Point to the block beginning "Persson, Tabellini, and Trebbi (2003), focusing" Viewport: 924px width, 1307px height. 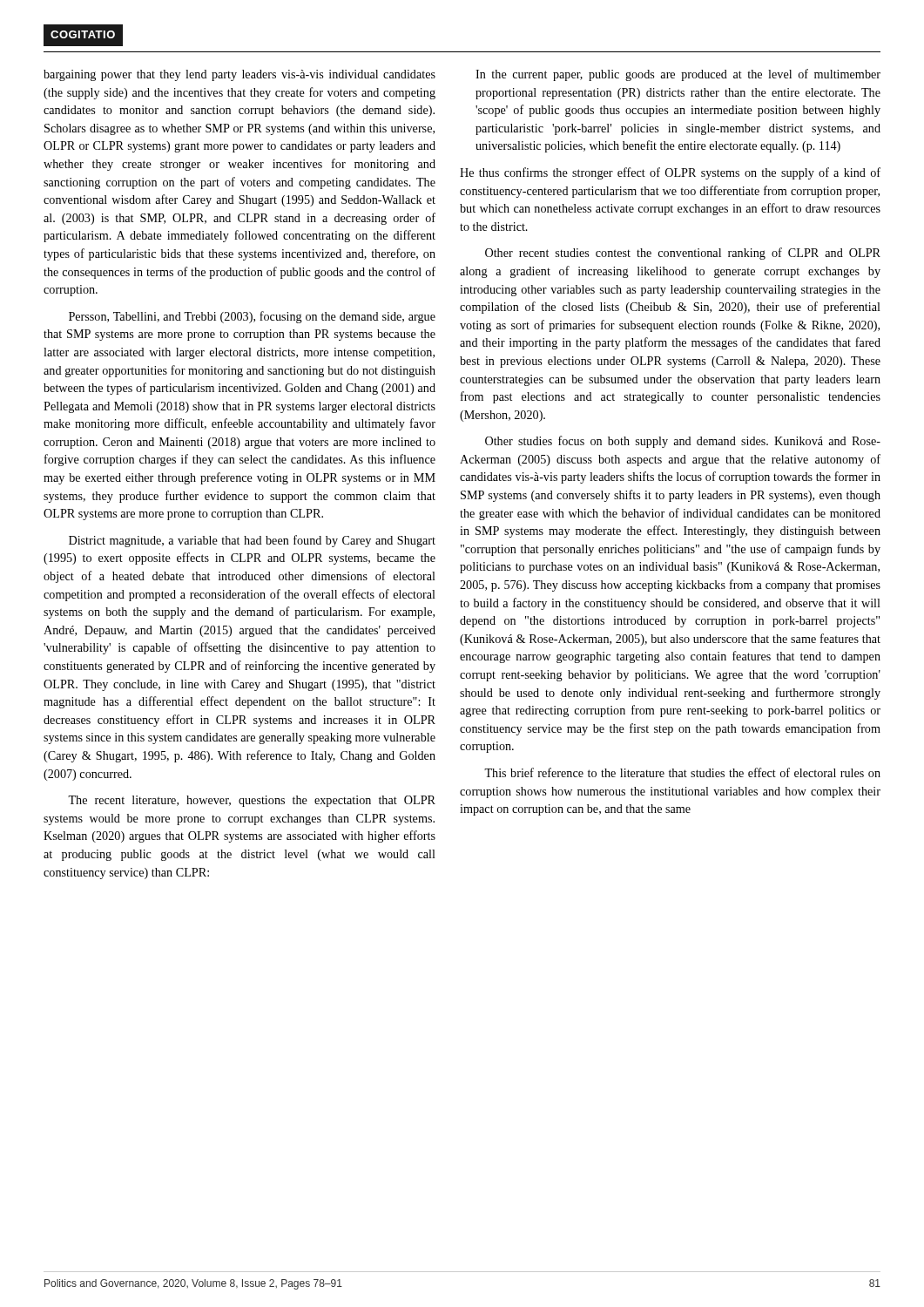click(240, 415)
